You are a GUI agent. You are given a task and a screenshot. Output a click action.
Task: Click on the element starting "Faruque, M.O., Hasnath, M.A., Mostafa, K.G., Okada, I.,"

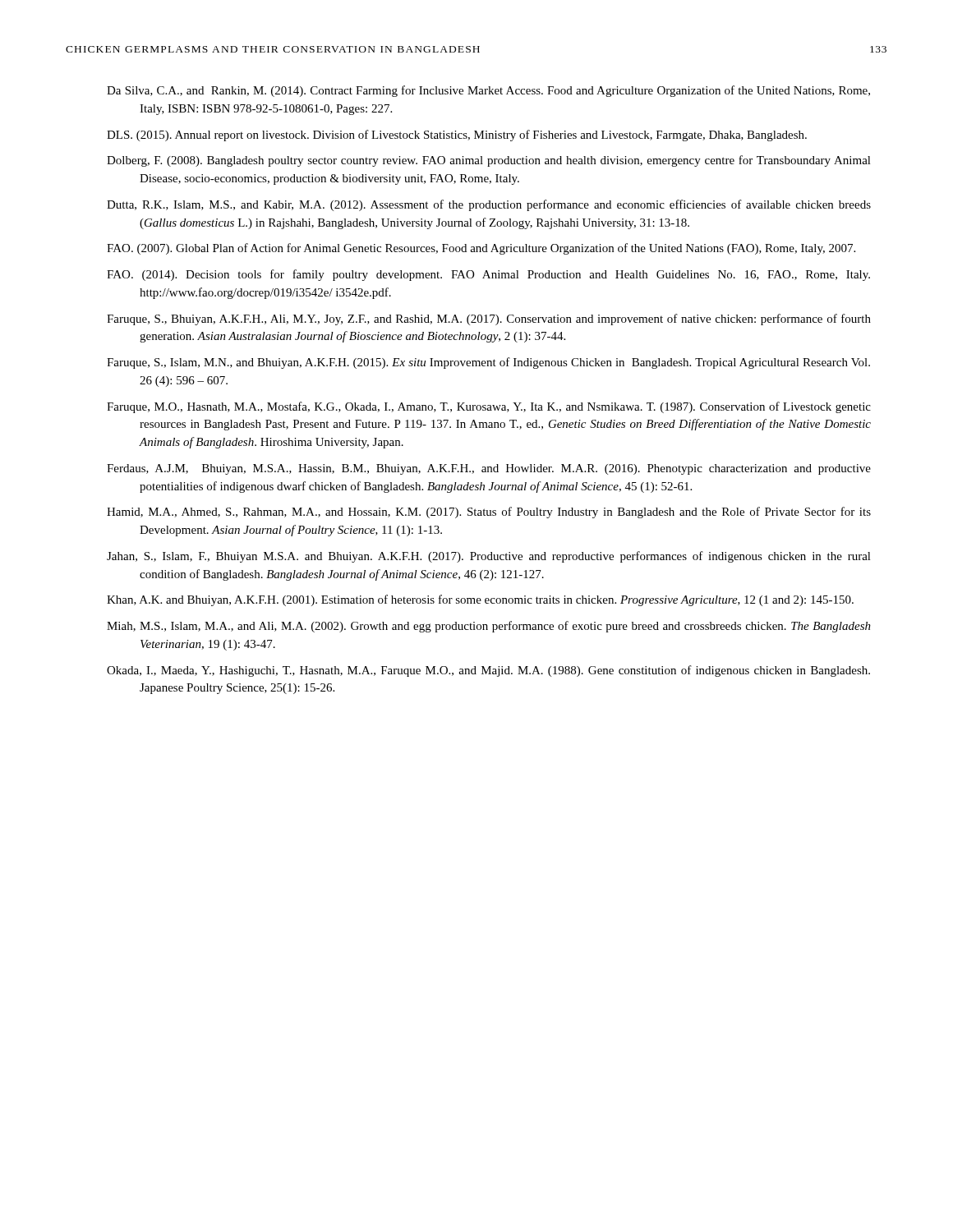click(489, 424)
